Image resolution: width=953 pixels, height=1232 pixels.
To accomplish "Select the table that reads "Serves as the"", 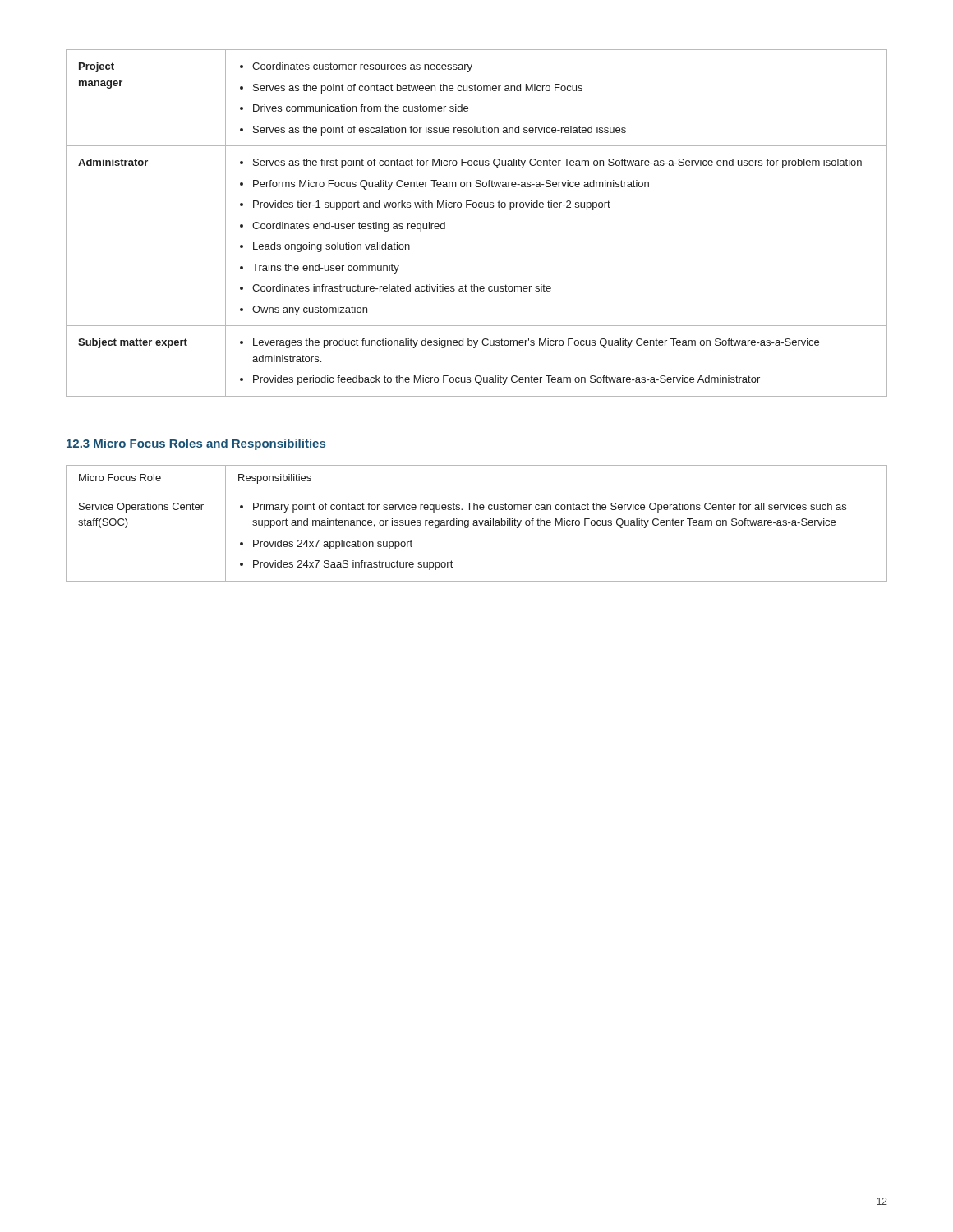I will coord(476,223).
